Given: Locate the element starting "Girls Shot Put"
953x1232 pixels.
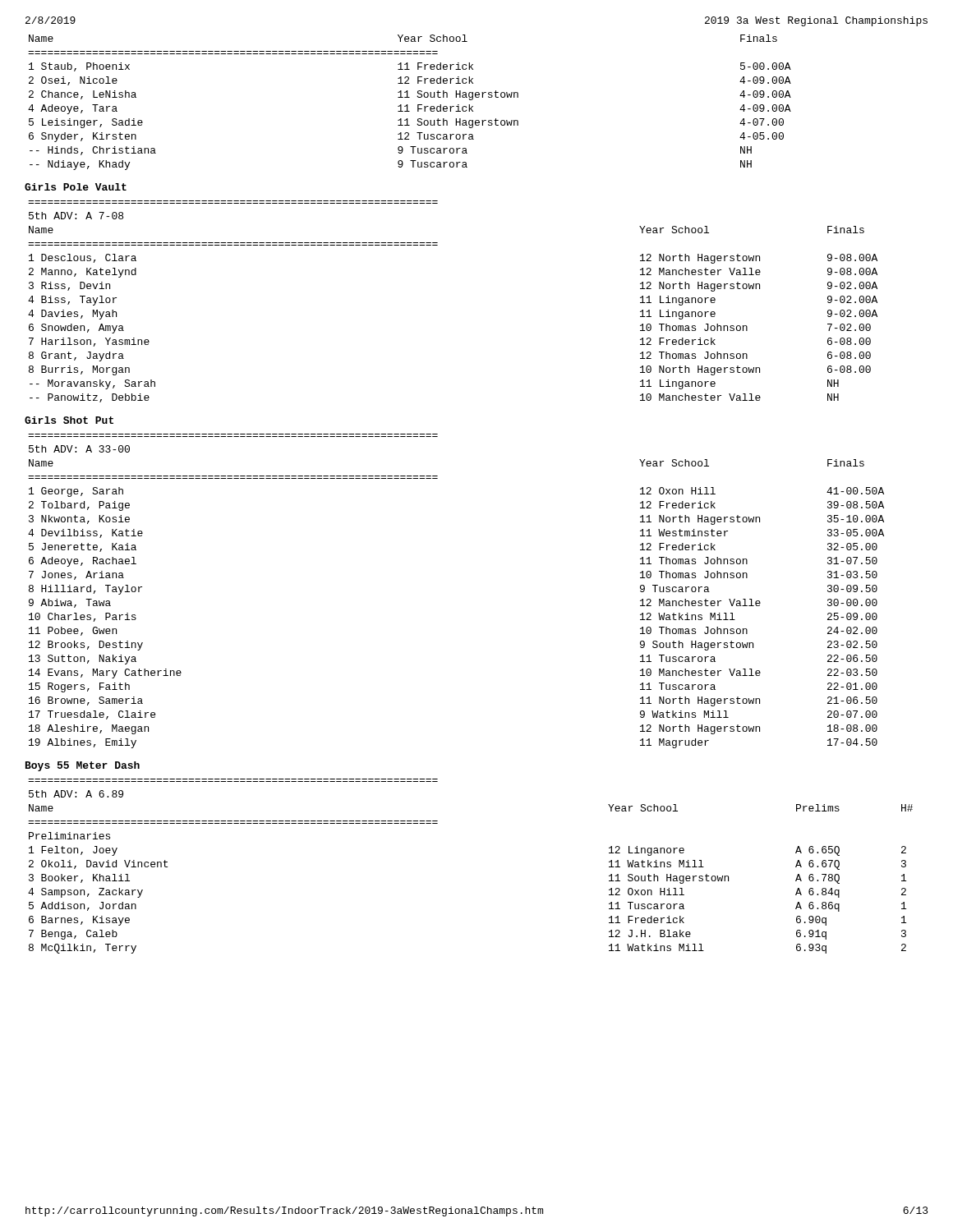Looking at the screenshot, I should point(70,421).
